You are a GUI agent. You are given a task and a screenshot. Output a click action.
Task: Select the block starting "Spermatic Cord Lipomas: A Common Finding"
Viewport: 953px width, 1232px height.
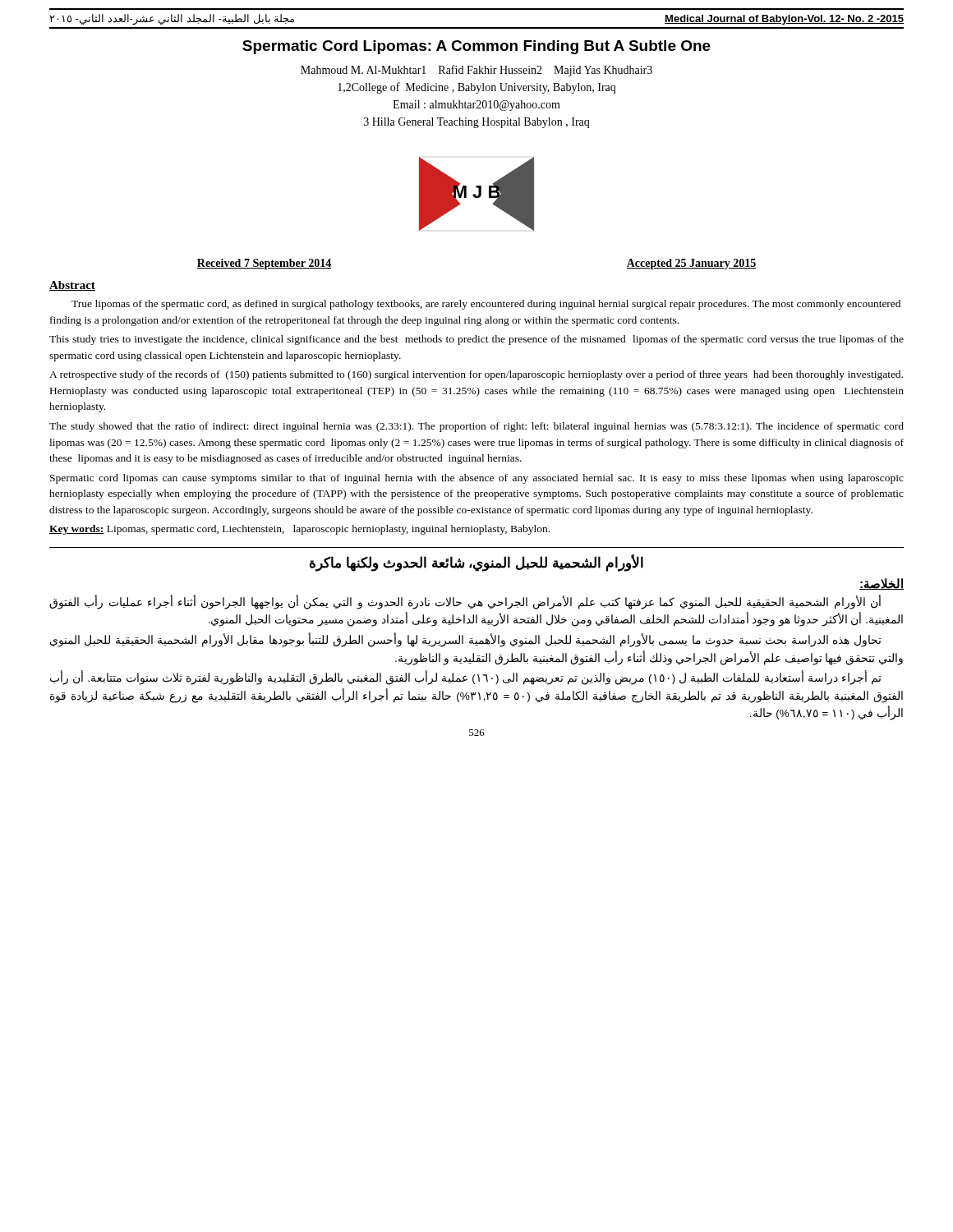click(476, 46)
